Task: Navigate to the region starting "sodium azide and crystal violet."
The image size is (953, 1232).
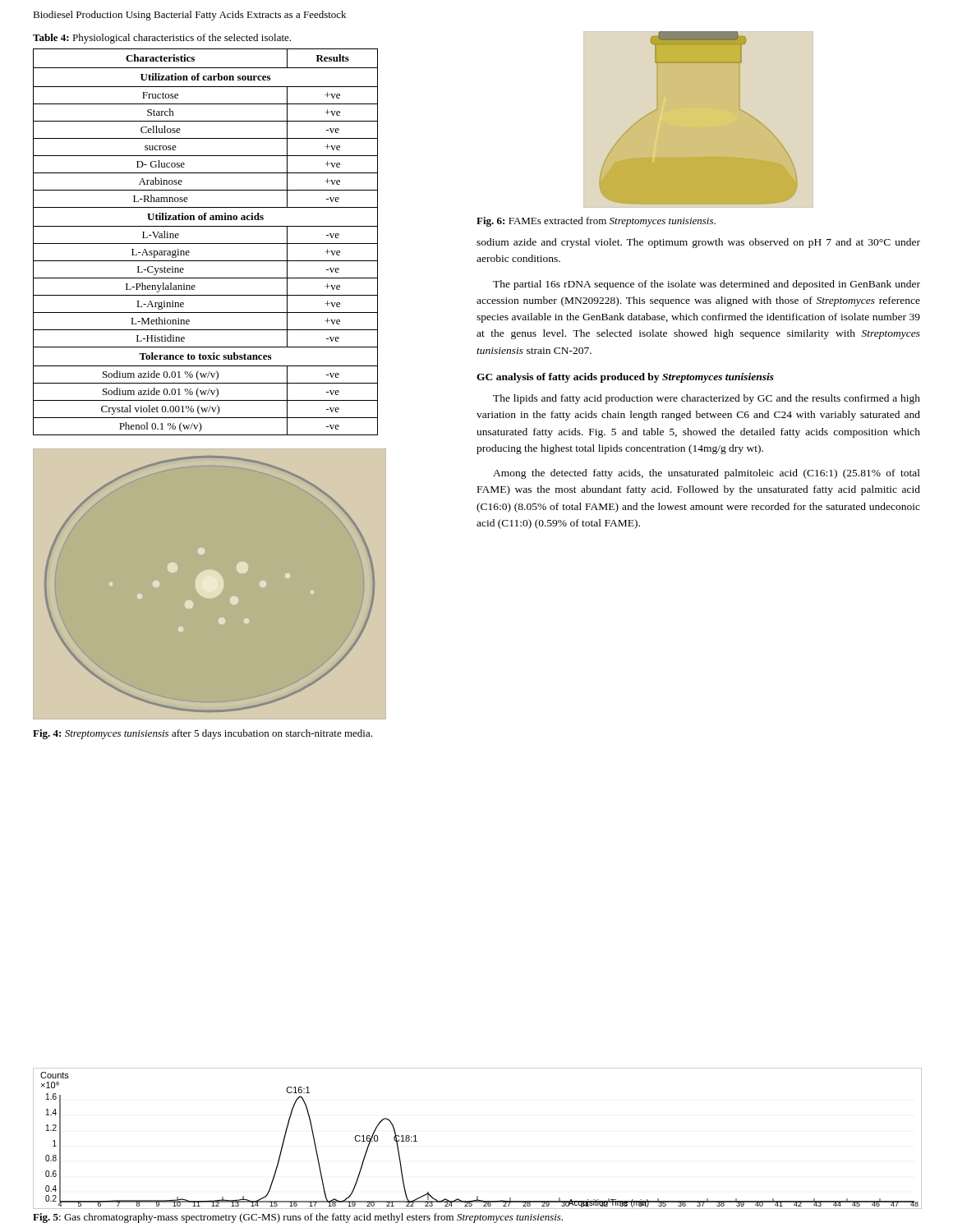Action: (698, 250)
